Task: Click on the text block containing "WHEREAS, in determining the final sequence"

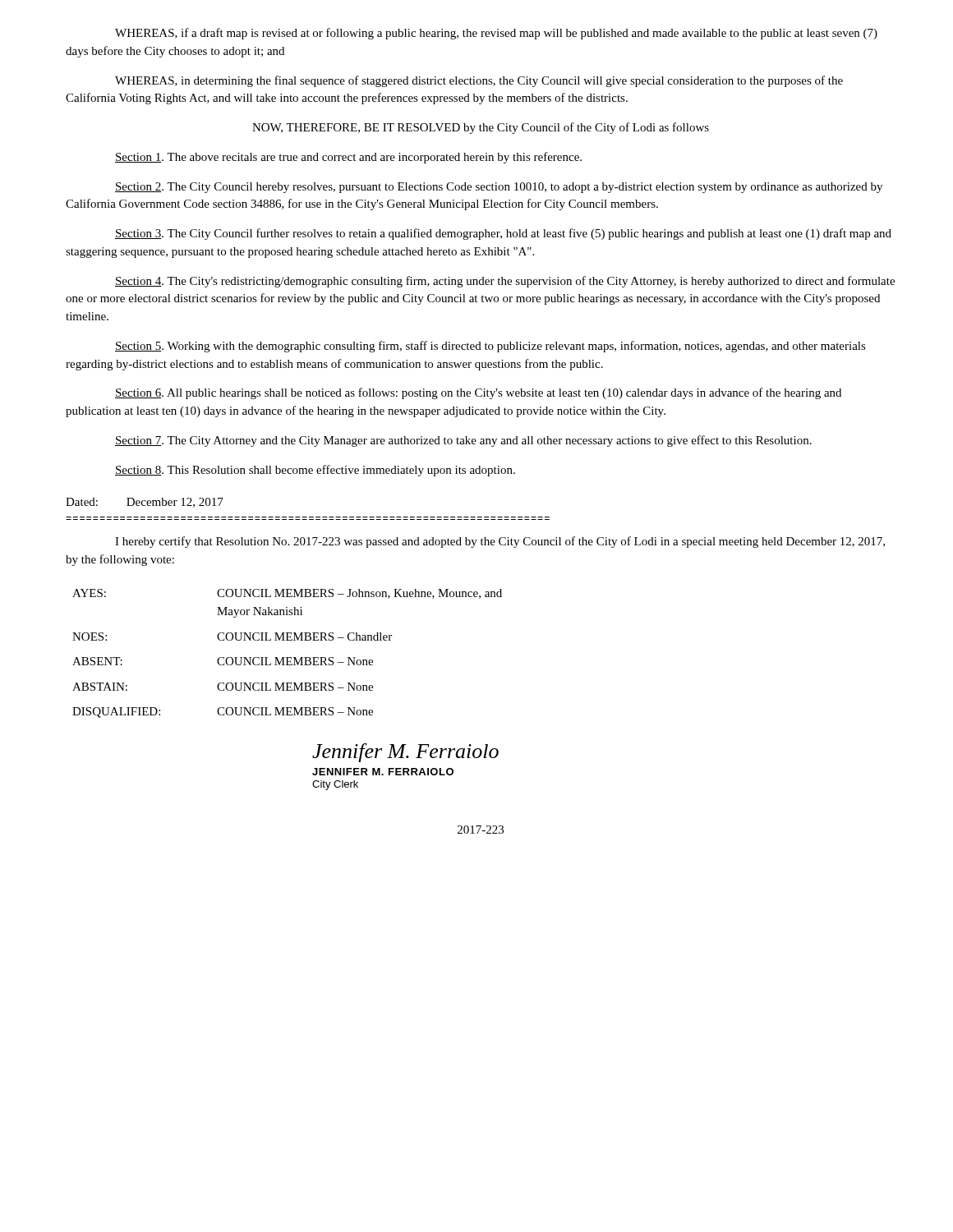Action: pos(454,89)
